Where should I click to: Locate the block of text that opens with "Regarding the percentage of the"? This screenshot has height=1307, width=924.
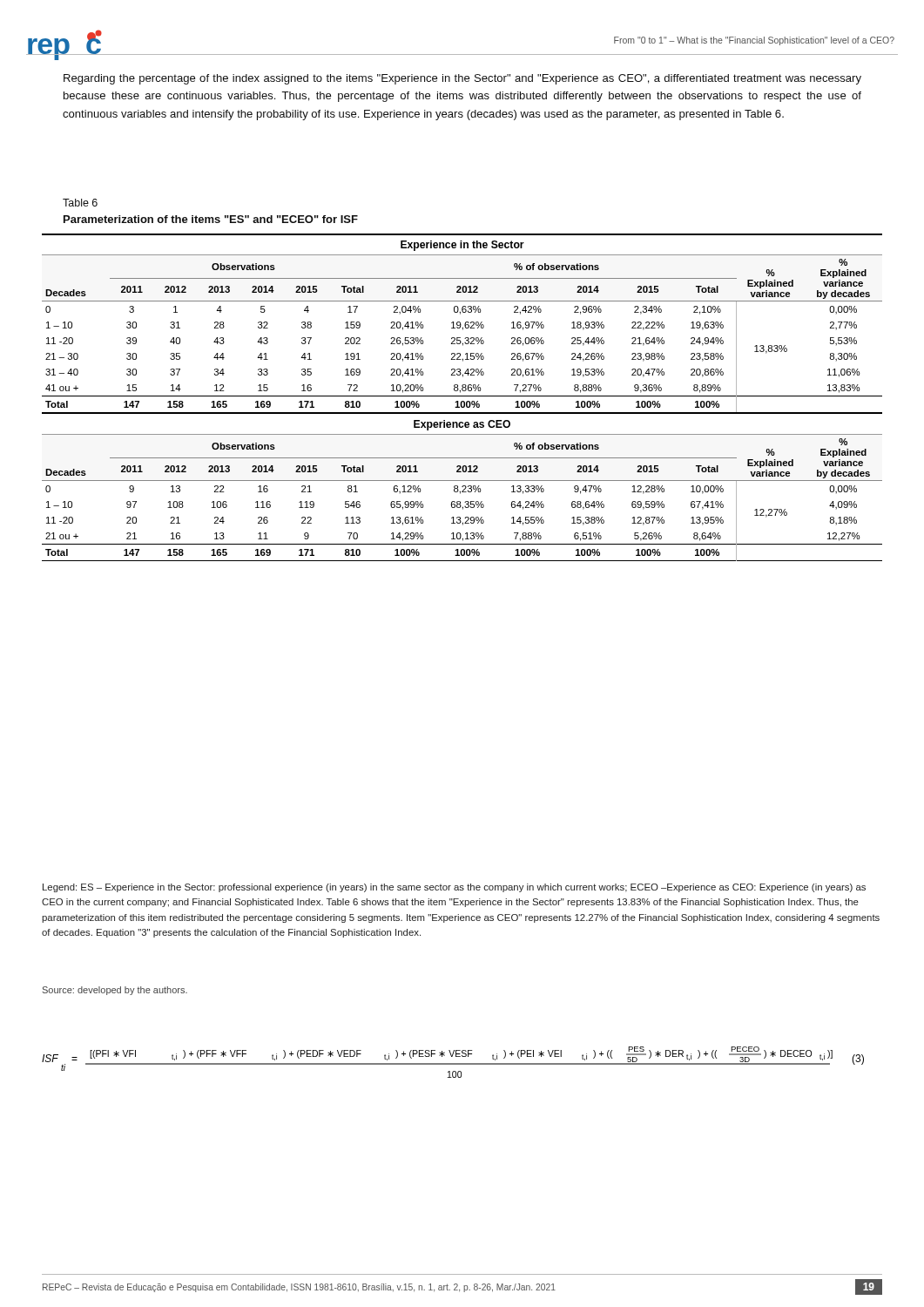point(462,96)
